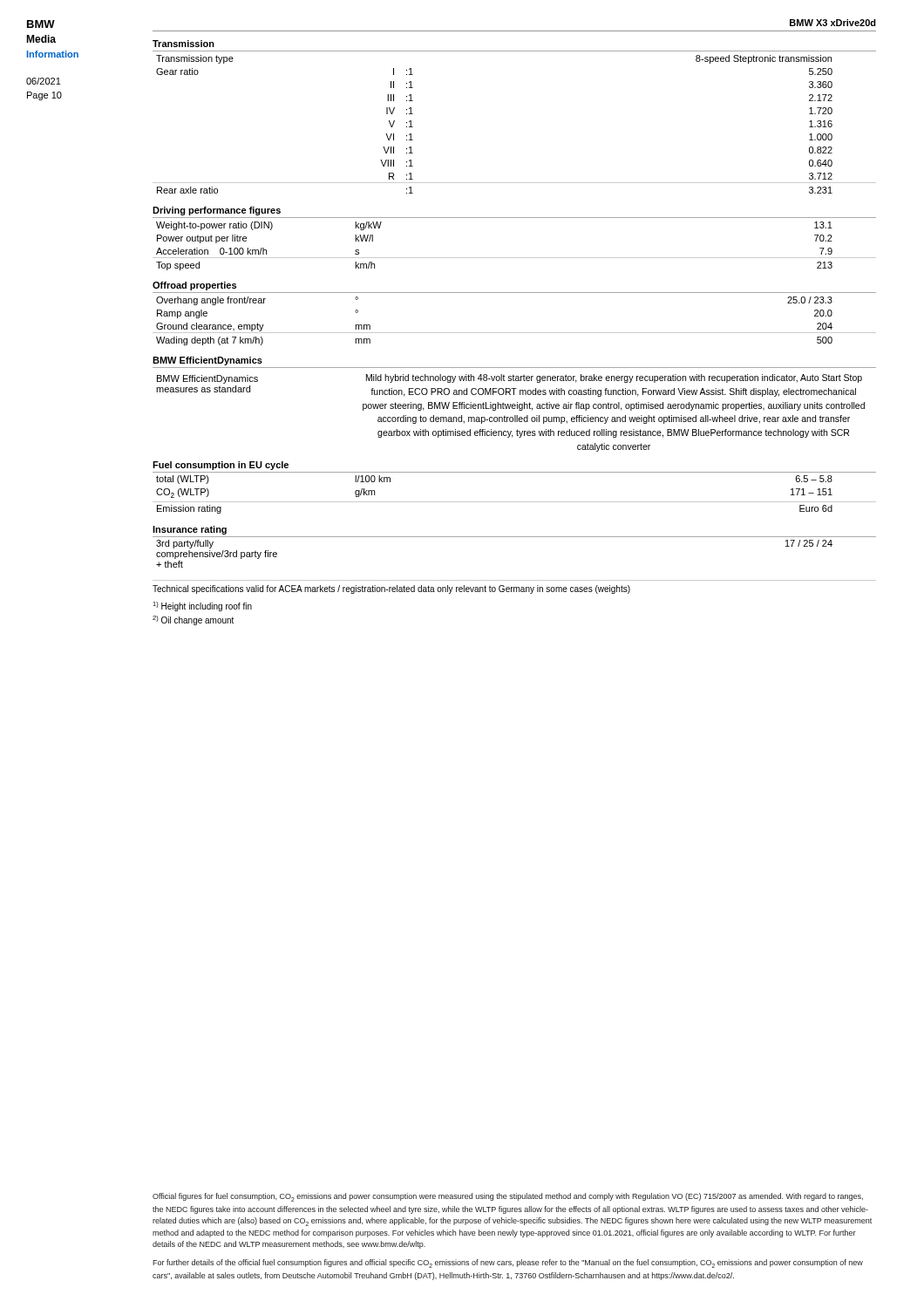Click on the table containing "3rd party/fully comprehensive/3rd party fire"
924x1308 pixels.
point(514,554)
